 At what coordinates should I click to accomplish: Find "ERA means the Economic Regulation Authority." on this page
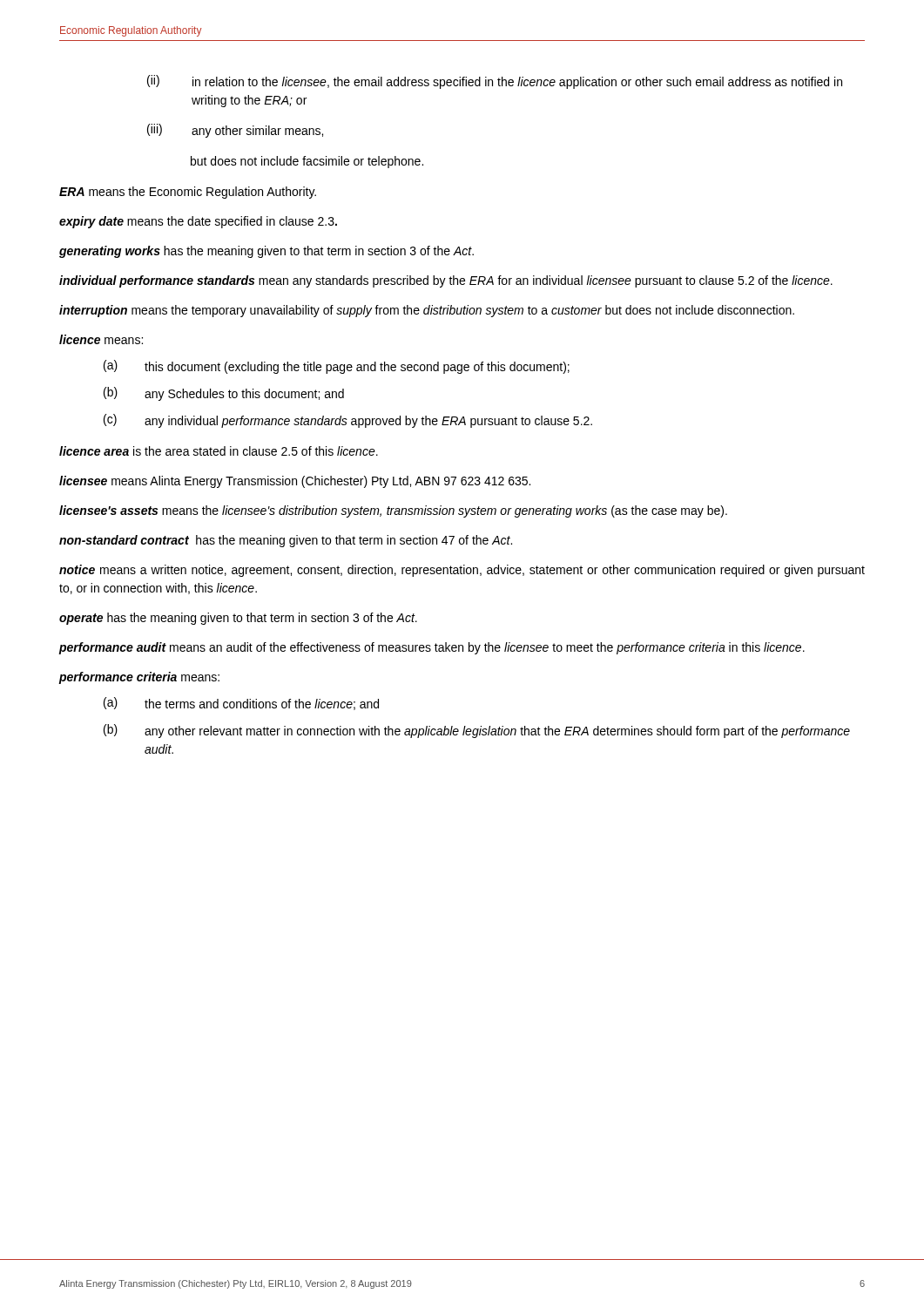(x=188, y=192)
